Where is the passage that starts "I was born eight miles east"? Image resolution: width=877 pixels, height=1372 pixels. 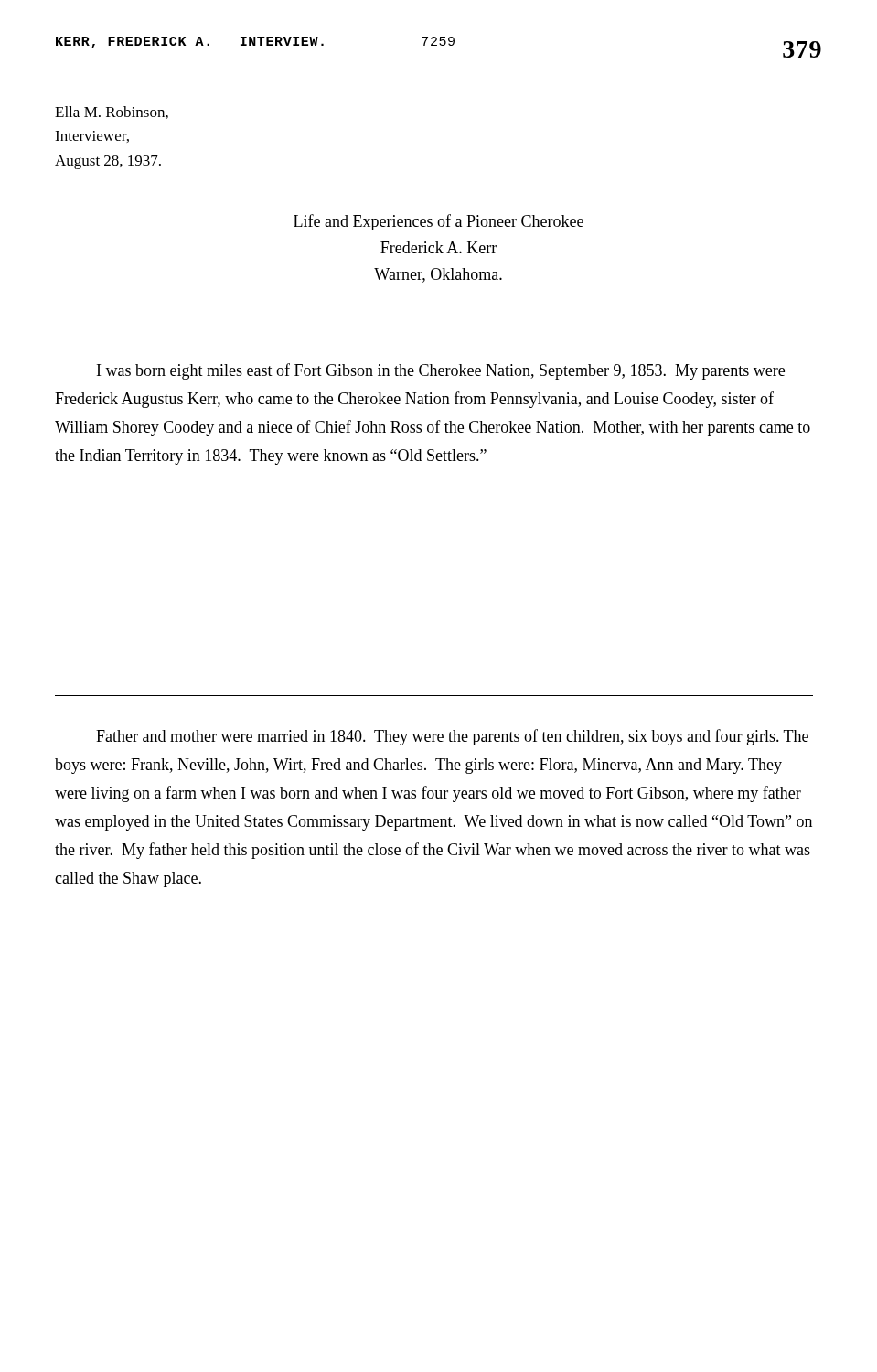(434, 413)
